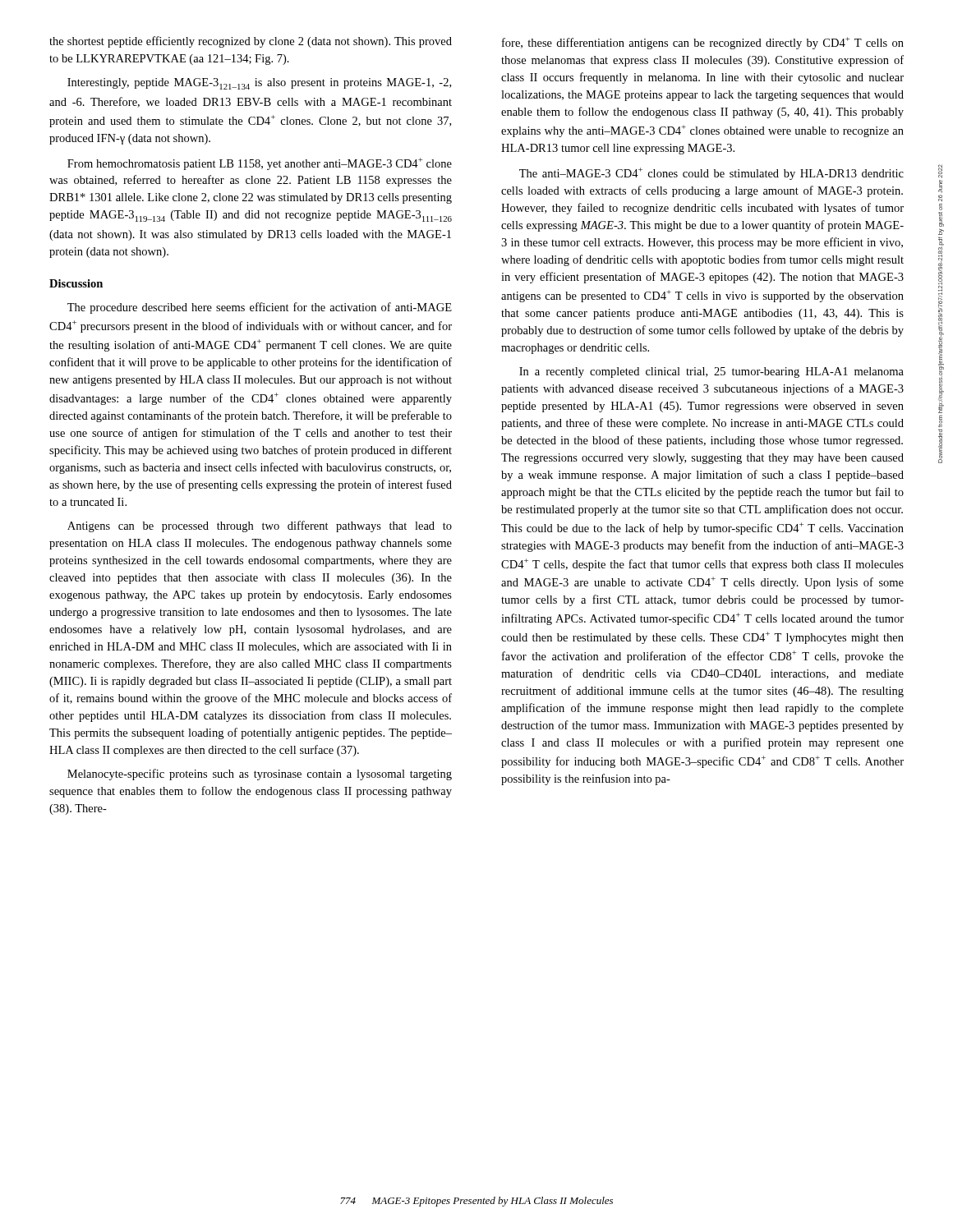Find the text block that reads "fore, these differentiation antigens can be recognized"
The height and width of the screenshot is (1232, 953).
click(702, 410)
